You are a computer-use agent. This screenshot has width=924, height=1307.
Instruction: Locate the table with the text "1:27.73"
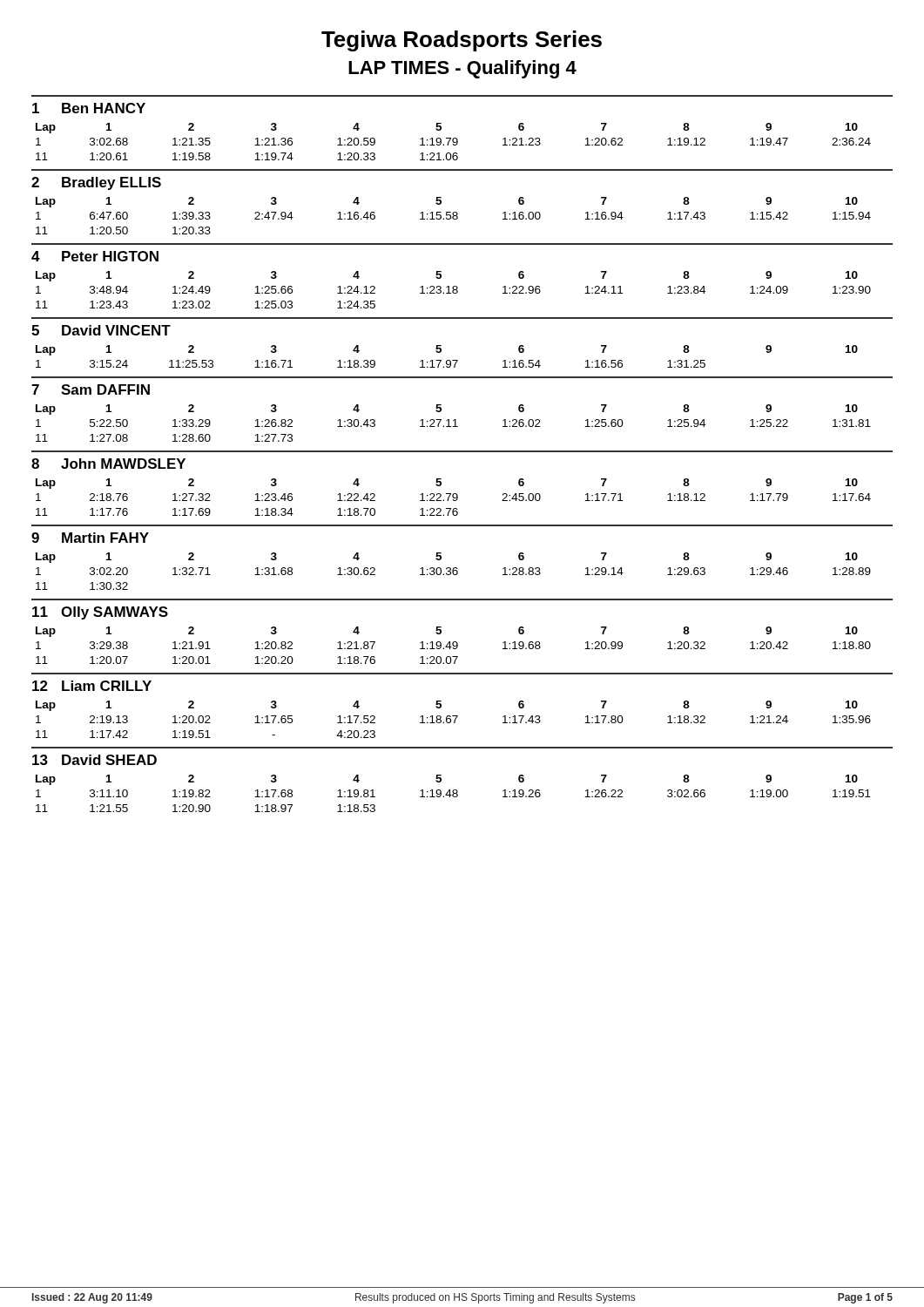pyautogui.click(x=462, y=423)
